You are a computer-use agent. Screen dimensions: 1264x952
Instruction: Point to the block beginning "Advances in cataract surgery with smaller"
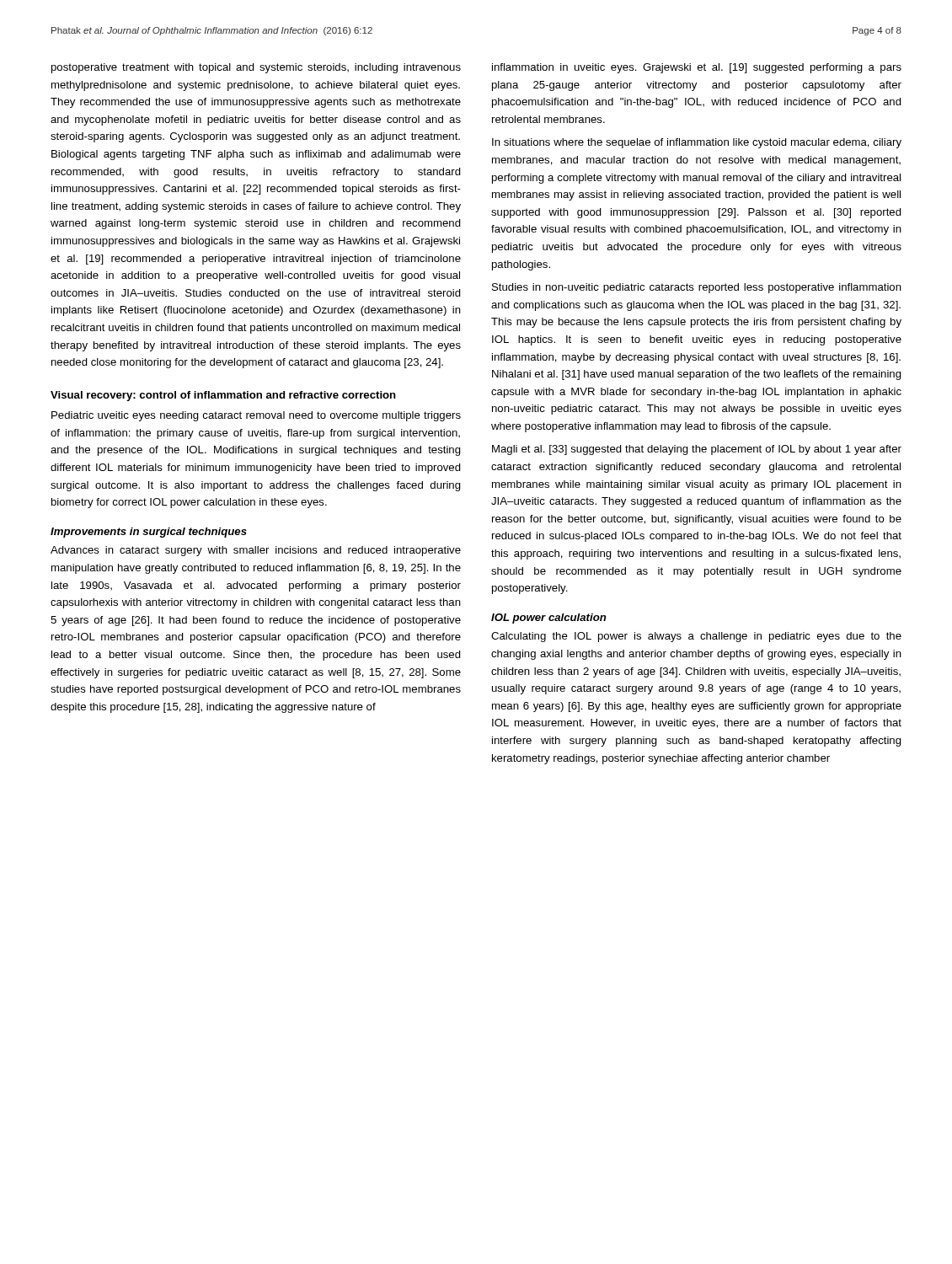coord(256,629)
